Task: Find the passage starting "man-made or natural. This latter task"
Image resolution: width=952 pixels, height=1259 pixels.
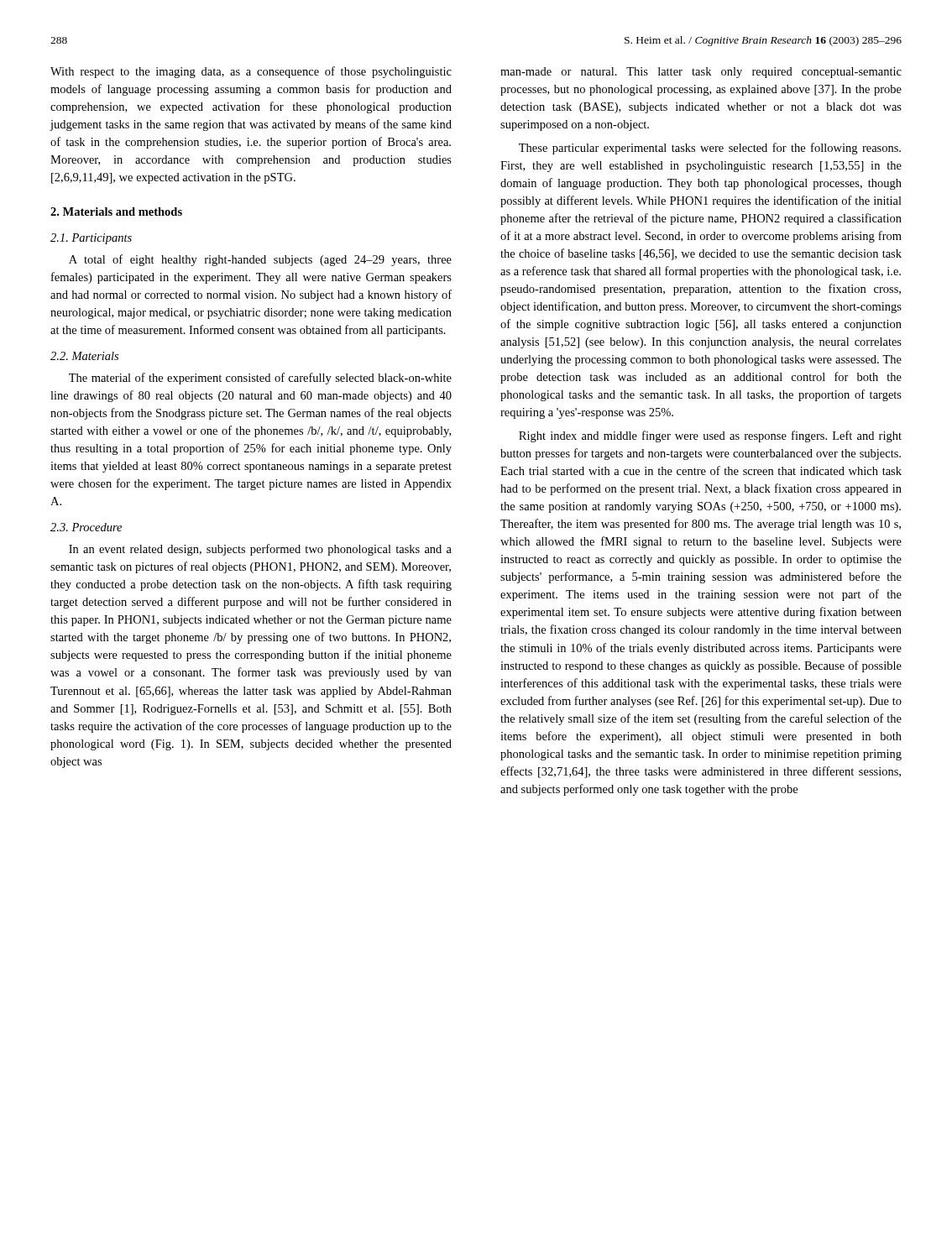Action: tap(701, 98)
